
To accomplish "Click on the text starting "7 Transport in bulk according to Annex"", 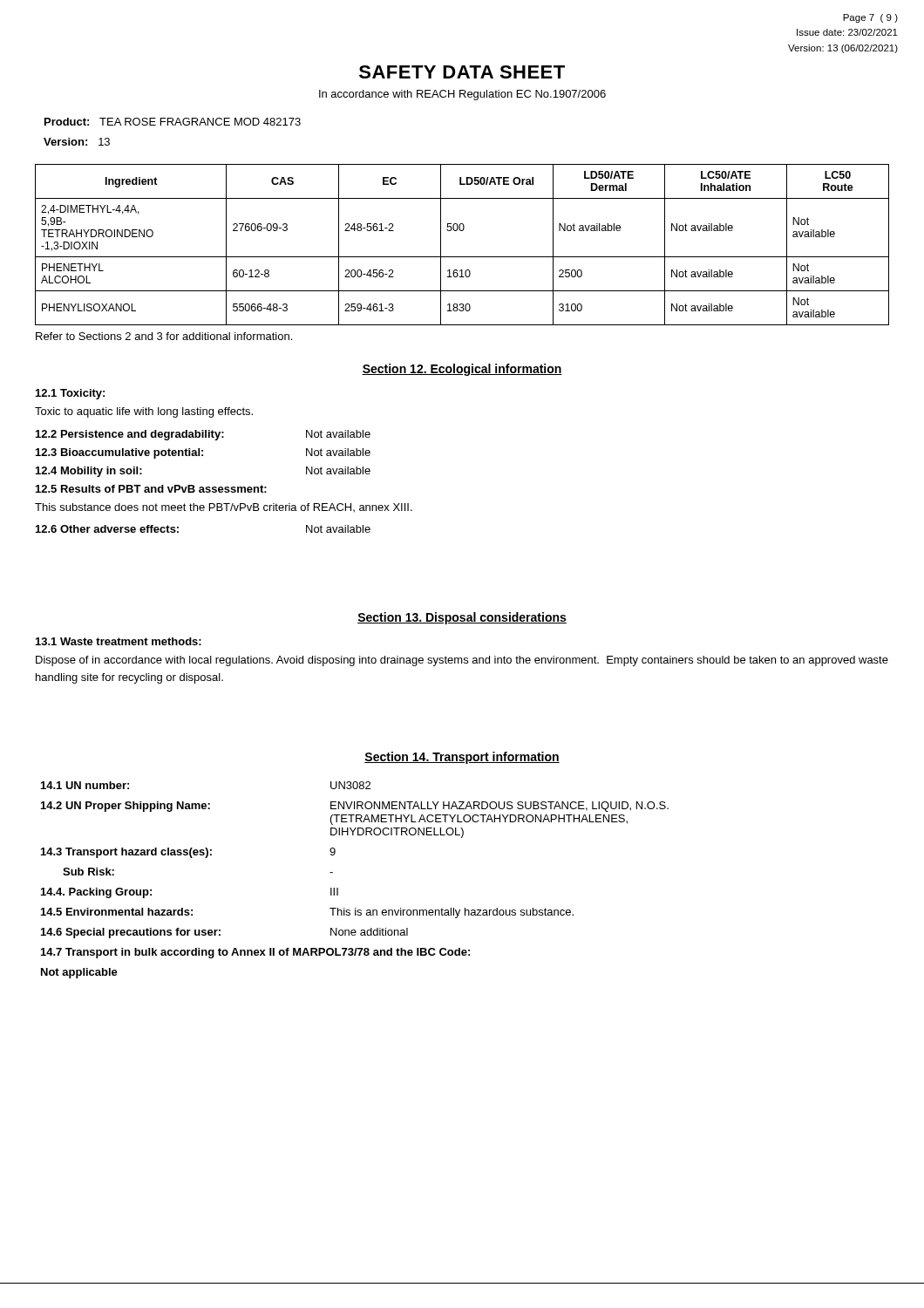I will tap(462, 952).
